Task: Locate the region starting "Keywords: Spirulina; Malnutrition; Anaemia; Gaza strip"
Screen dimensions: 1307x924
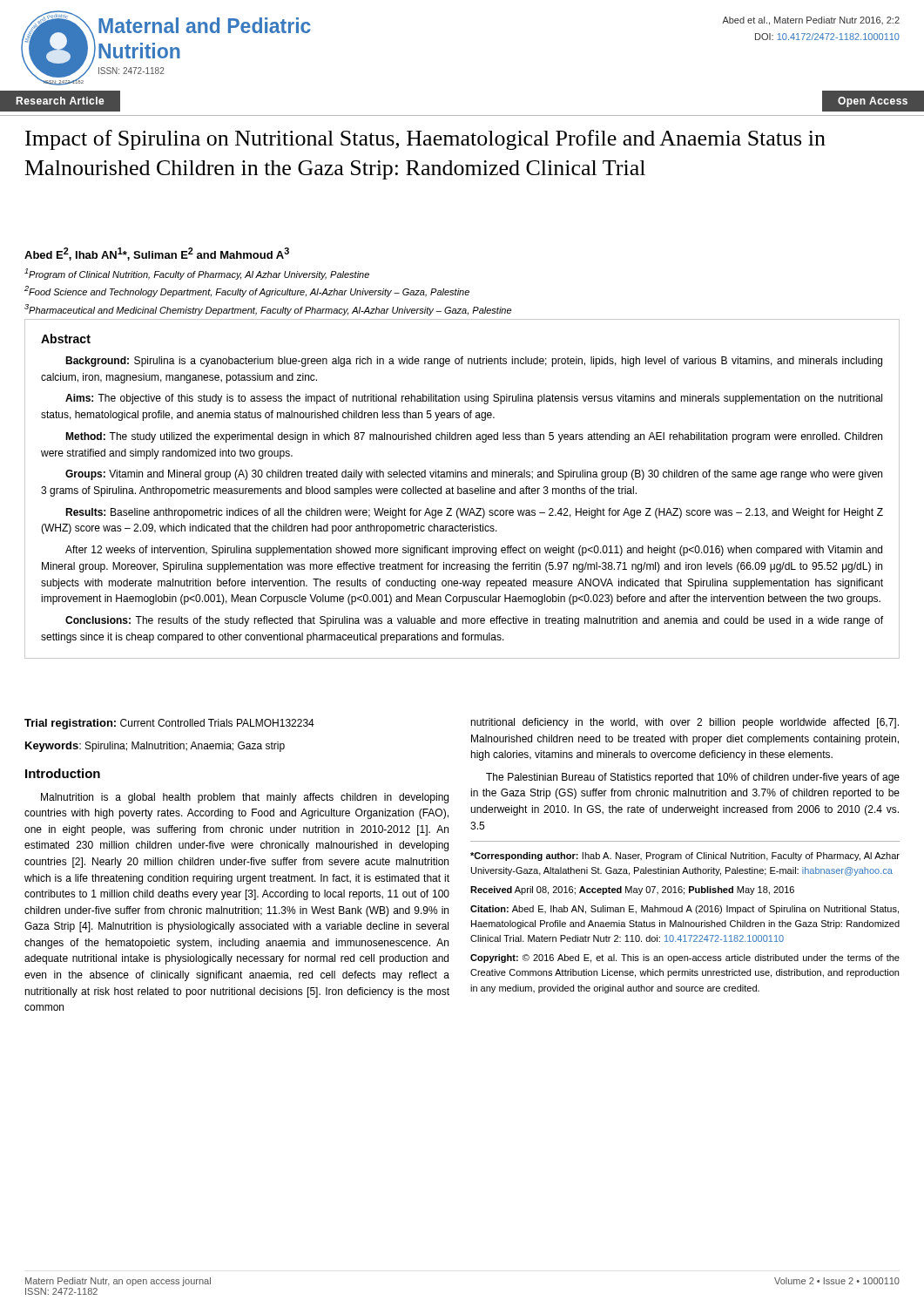Action: [155, 746]
